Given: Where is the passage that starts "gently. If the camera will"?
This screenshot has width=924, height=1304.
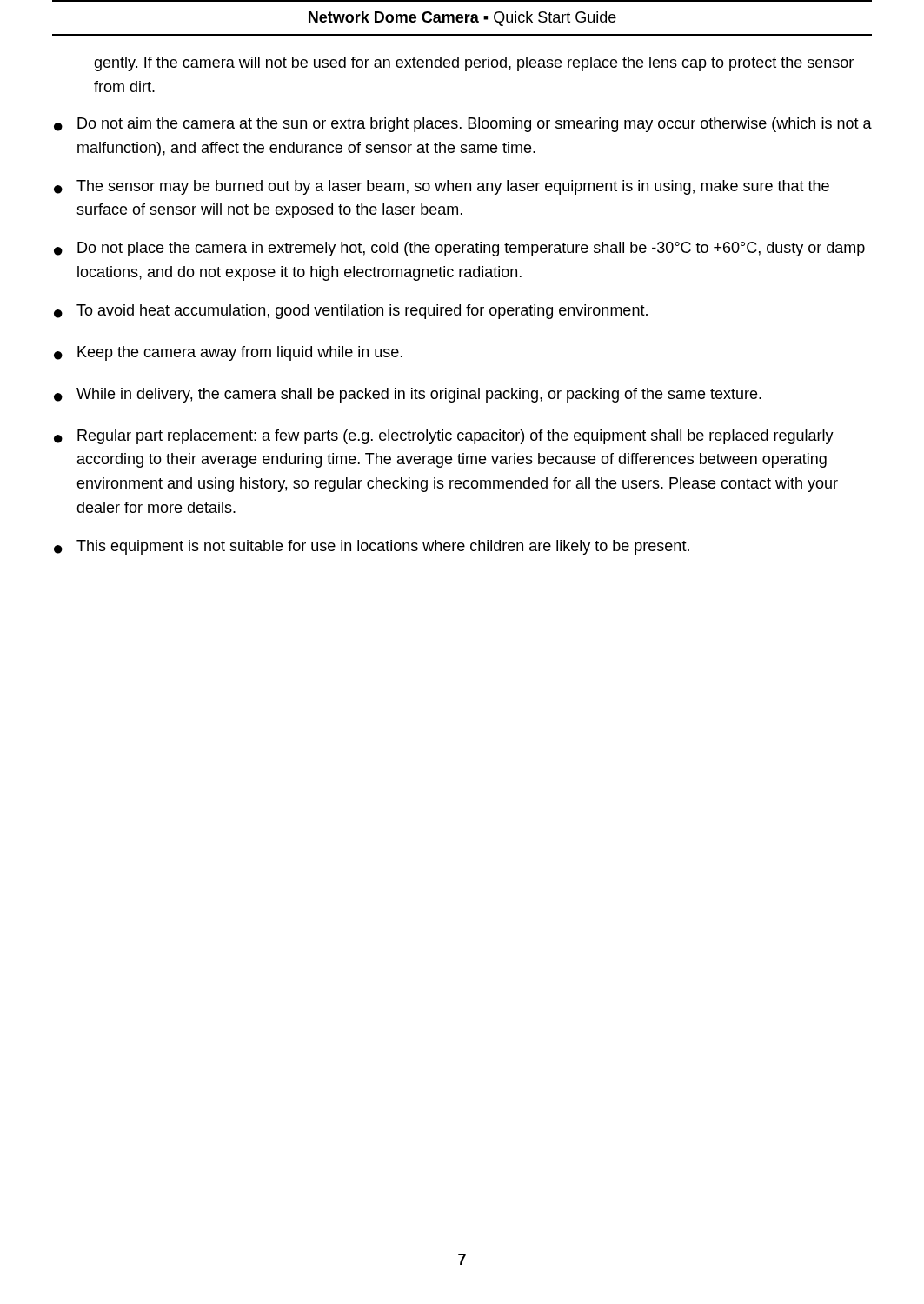Looking at the screenshot, I should coord(474,75).
